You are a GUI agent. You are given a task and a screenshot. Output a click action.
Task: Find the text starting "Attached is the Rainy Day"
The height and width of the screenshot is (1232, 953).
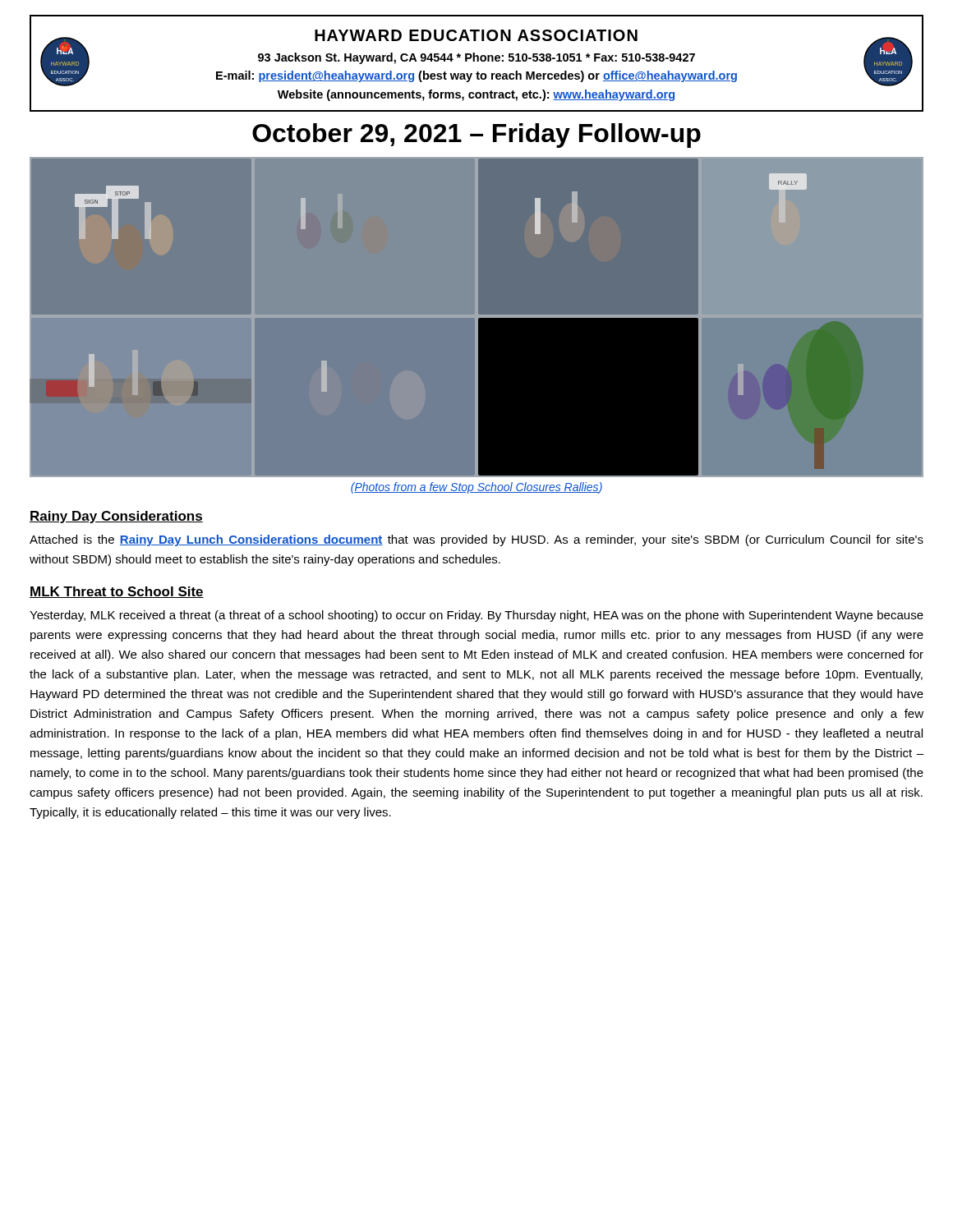coord(476,549)
